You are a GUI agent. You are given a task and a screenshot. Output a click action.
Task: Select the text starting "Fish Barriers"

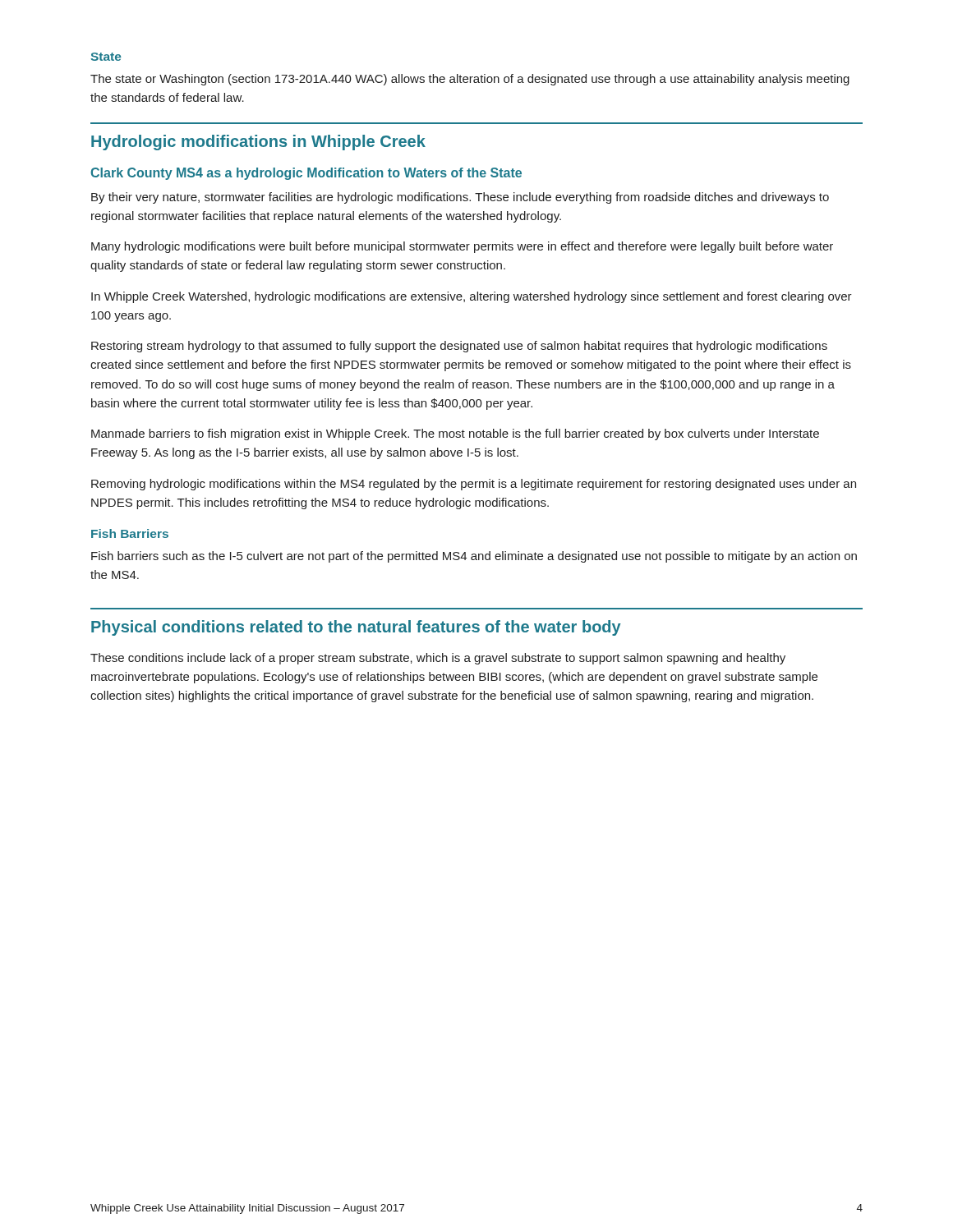tap(130, 533)
